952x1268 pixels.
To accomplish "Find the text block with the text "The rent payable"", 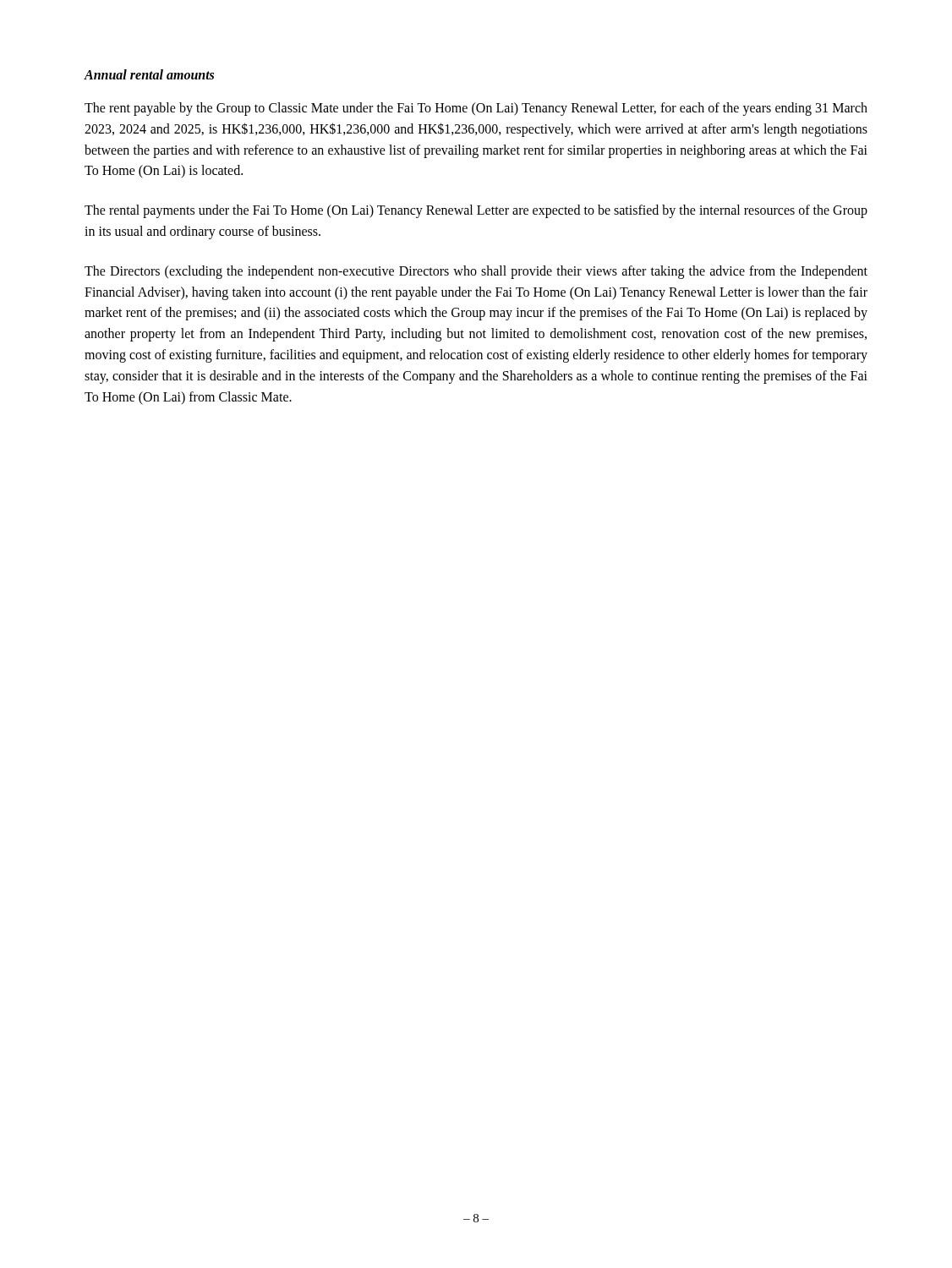I will point(476,139).
